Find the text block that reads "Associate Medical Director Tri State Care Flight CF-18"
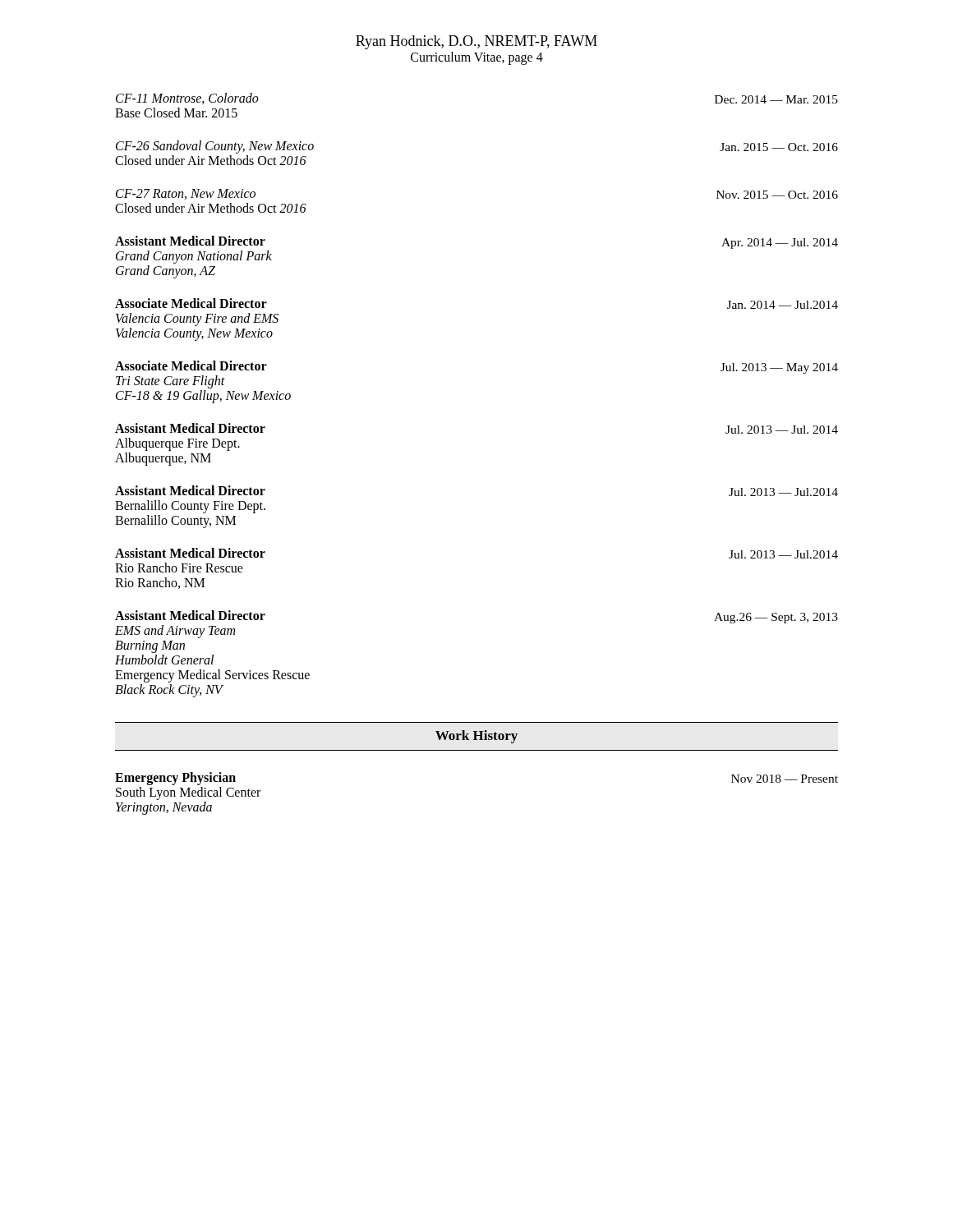Image resolution: width=953 pixels, height=1232 pixels. pyautogui.click(x=194, y=367)
